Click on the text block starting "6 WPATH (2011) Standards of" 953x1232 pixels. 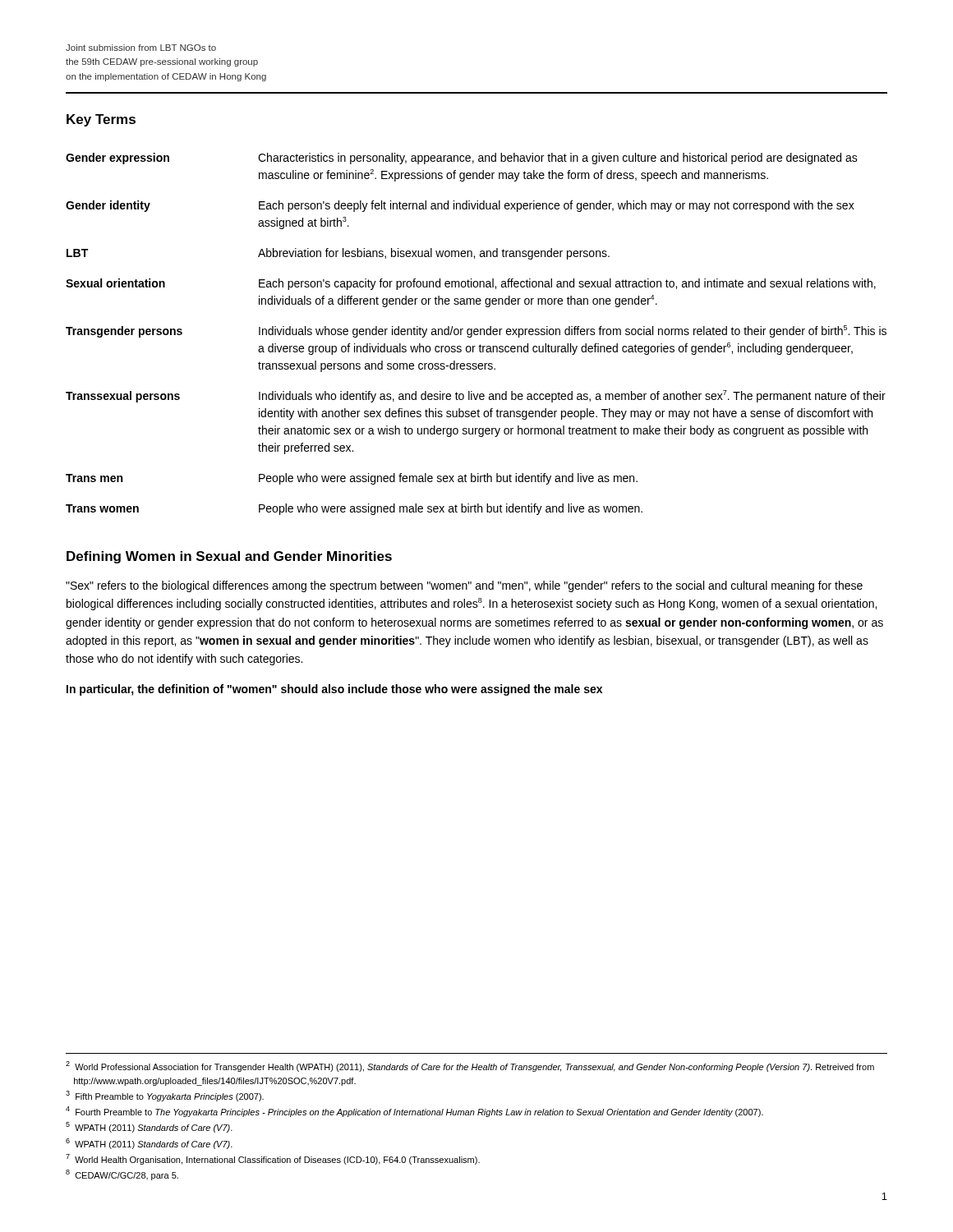149,1142
